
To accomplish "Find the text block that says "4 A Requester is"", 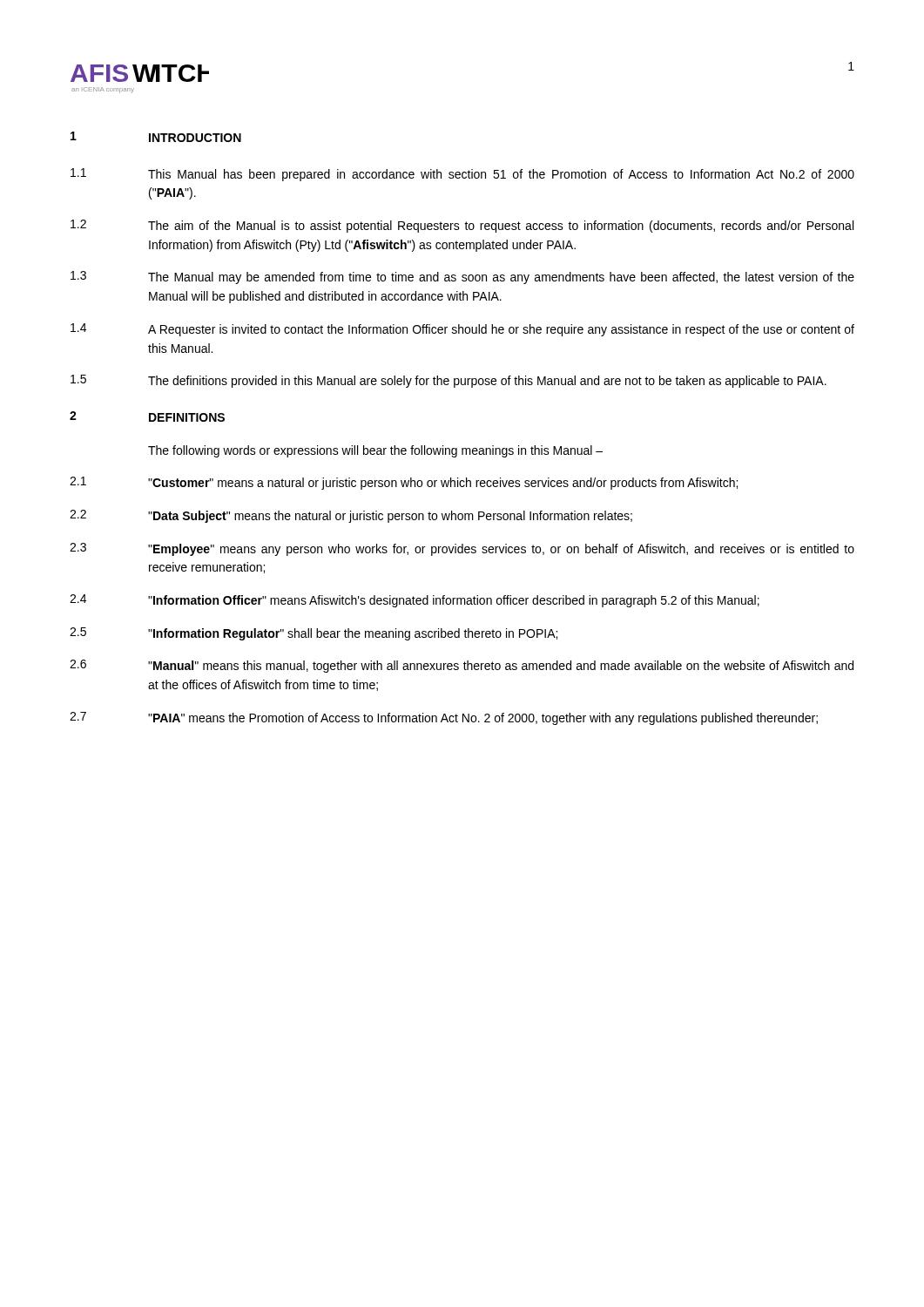I will coord(462,339).
